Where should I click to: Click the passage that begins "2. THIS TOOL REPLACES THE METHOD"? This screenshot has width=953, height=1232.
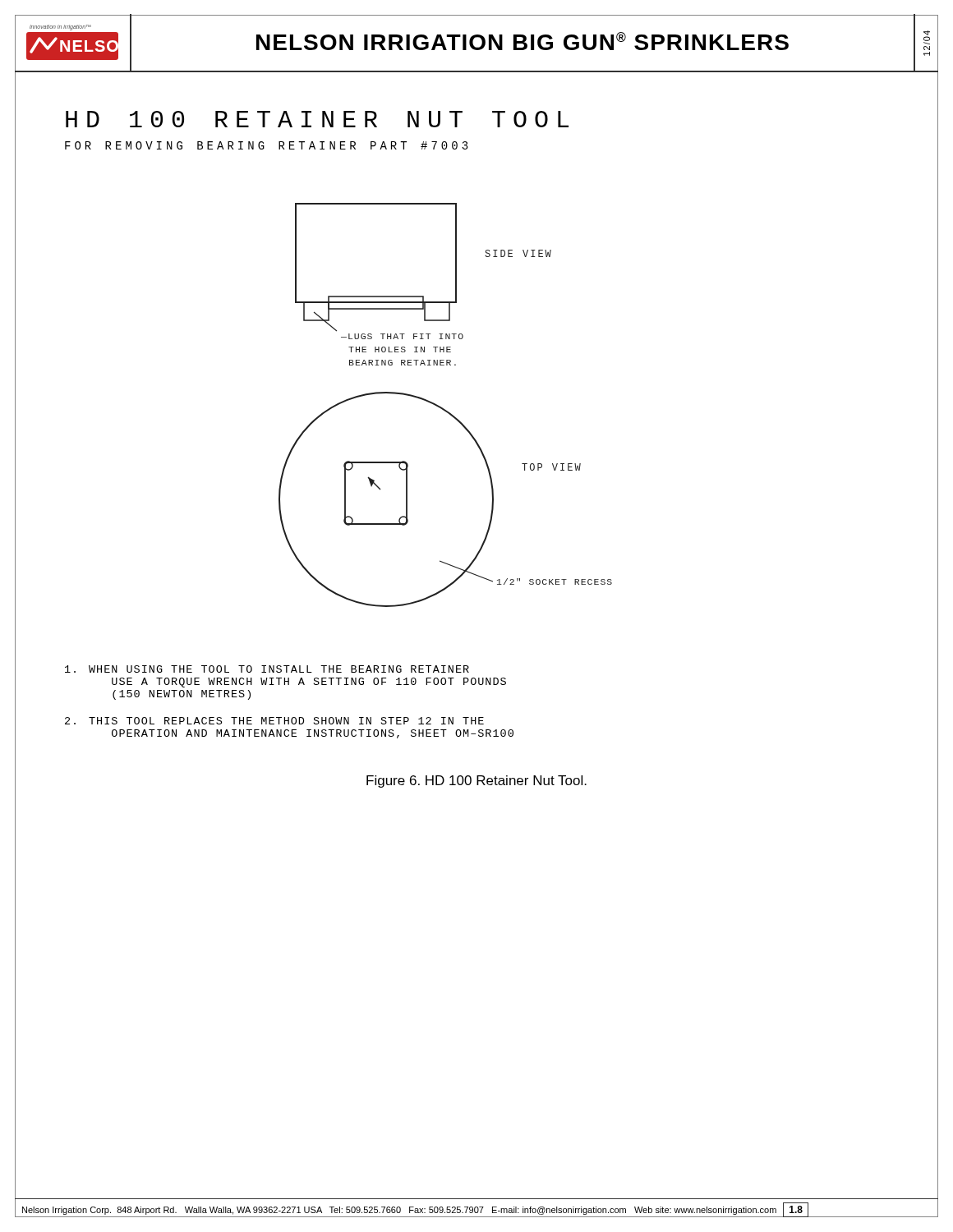click(289, 728)
